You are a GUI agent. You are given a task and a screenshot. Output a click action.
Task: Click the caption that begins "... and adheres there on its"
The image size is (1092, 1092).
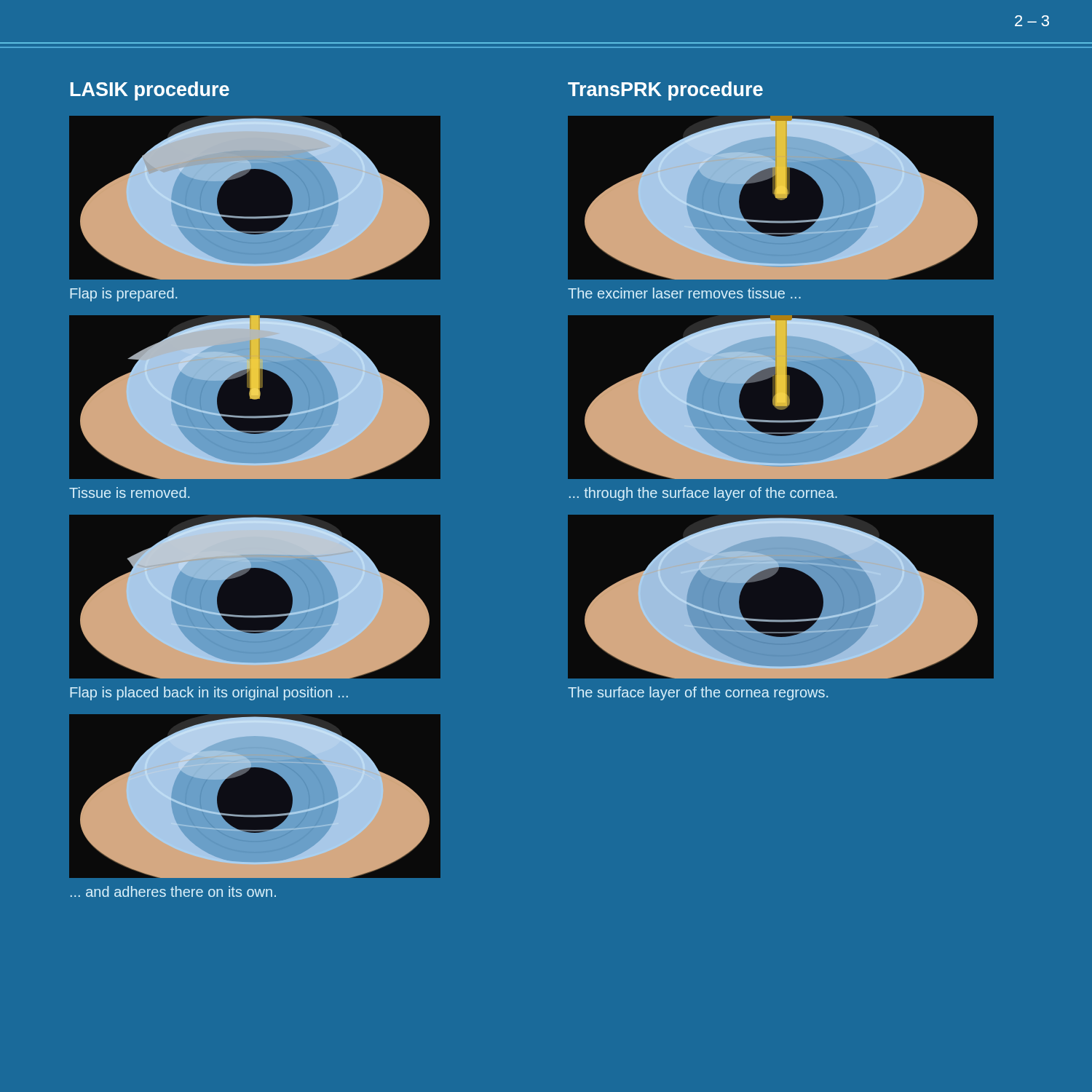tap(173, 892)
